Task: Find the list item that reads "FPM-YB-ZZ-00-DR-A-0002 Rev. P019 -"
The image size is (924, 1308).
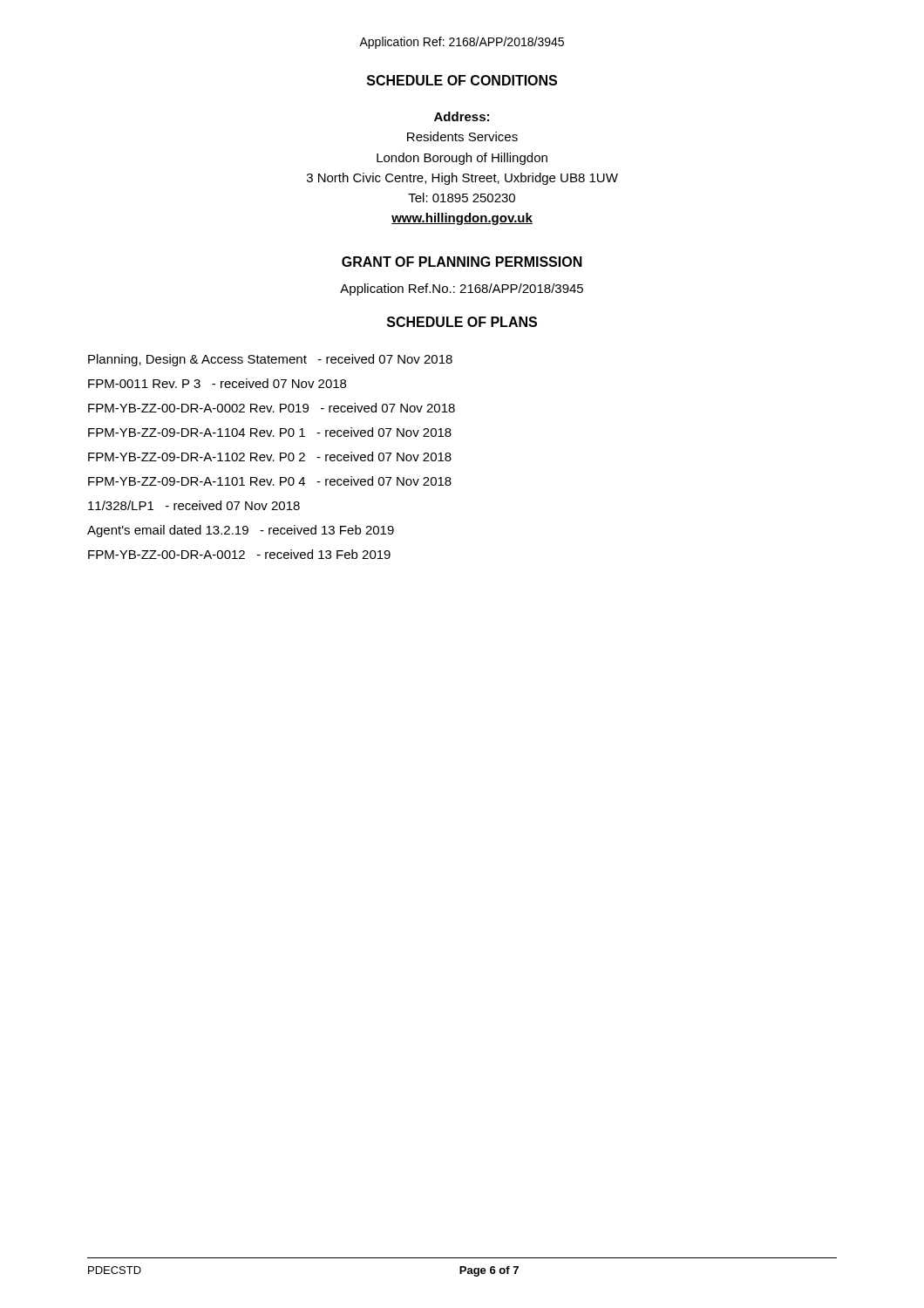Action: [x=271, y=407]
